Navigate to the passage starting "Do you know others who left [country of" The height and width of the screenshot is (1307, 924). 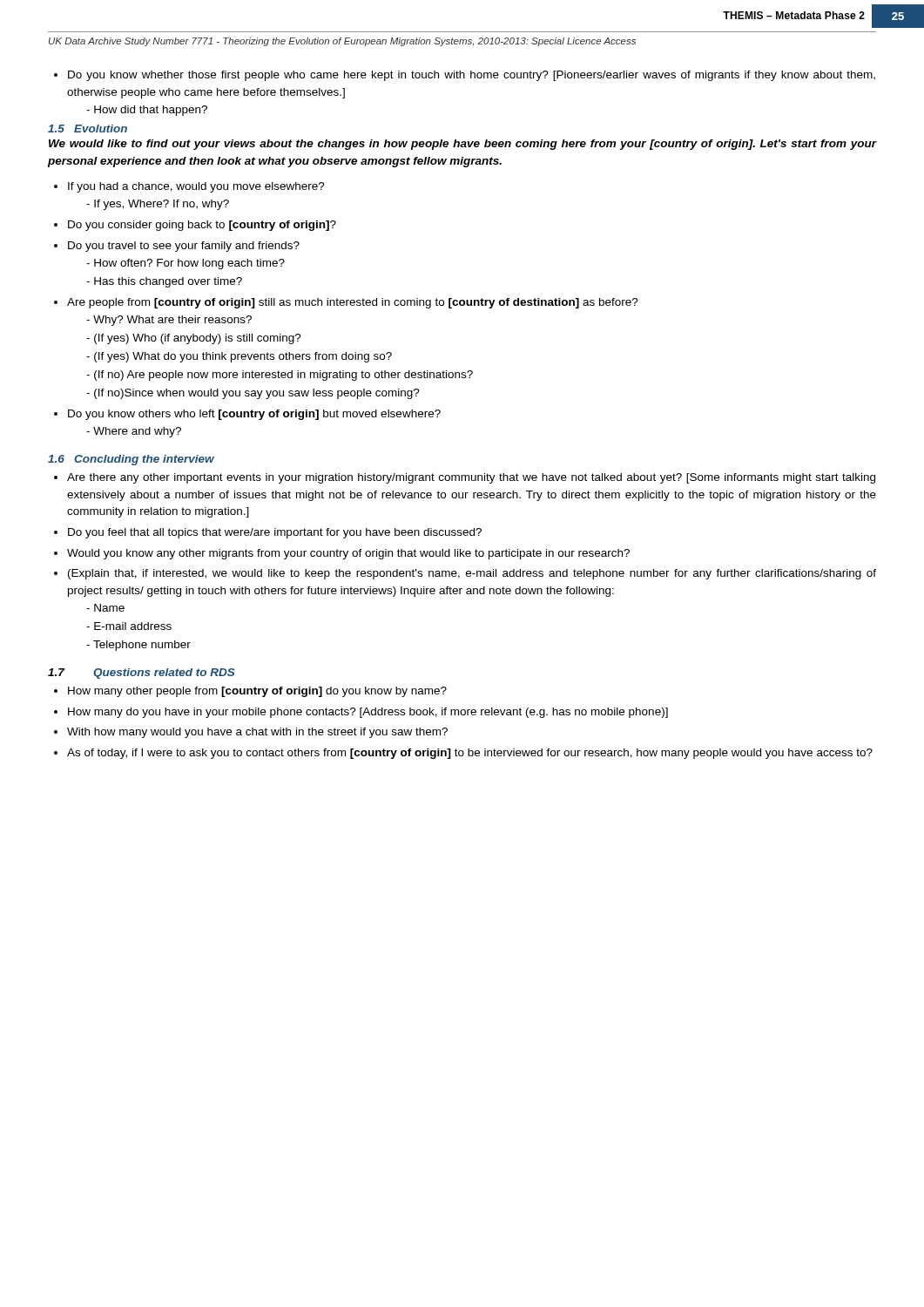click(x=247, y=415)
